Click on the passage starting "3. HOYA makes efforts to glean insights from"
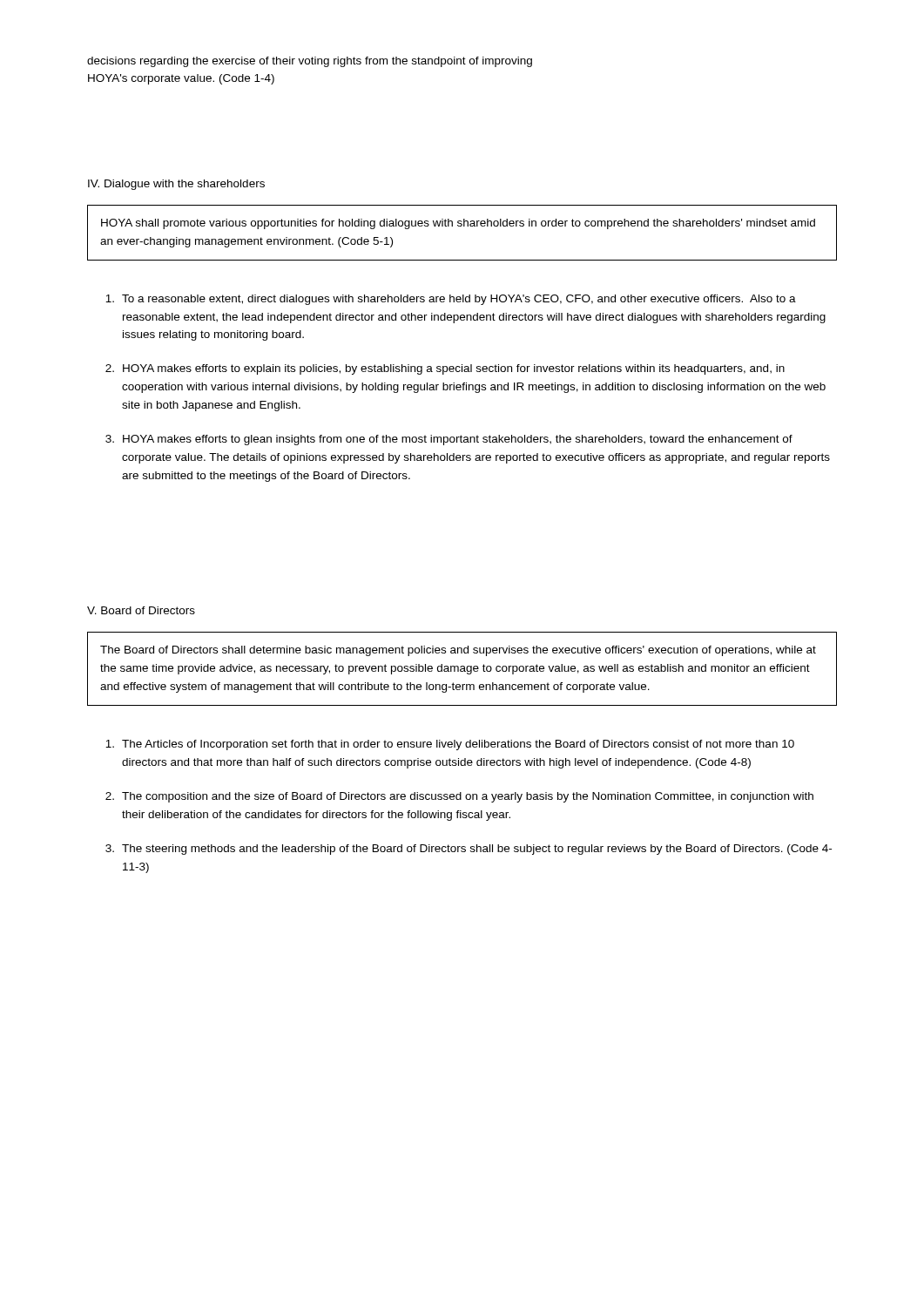The width and height of the screenshot is (924, 1307). [462, 458]
